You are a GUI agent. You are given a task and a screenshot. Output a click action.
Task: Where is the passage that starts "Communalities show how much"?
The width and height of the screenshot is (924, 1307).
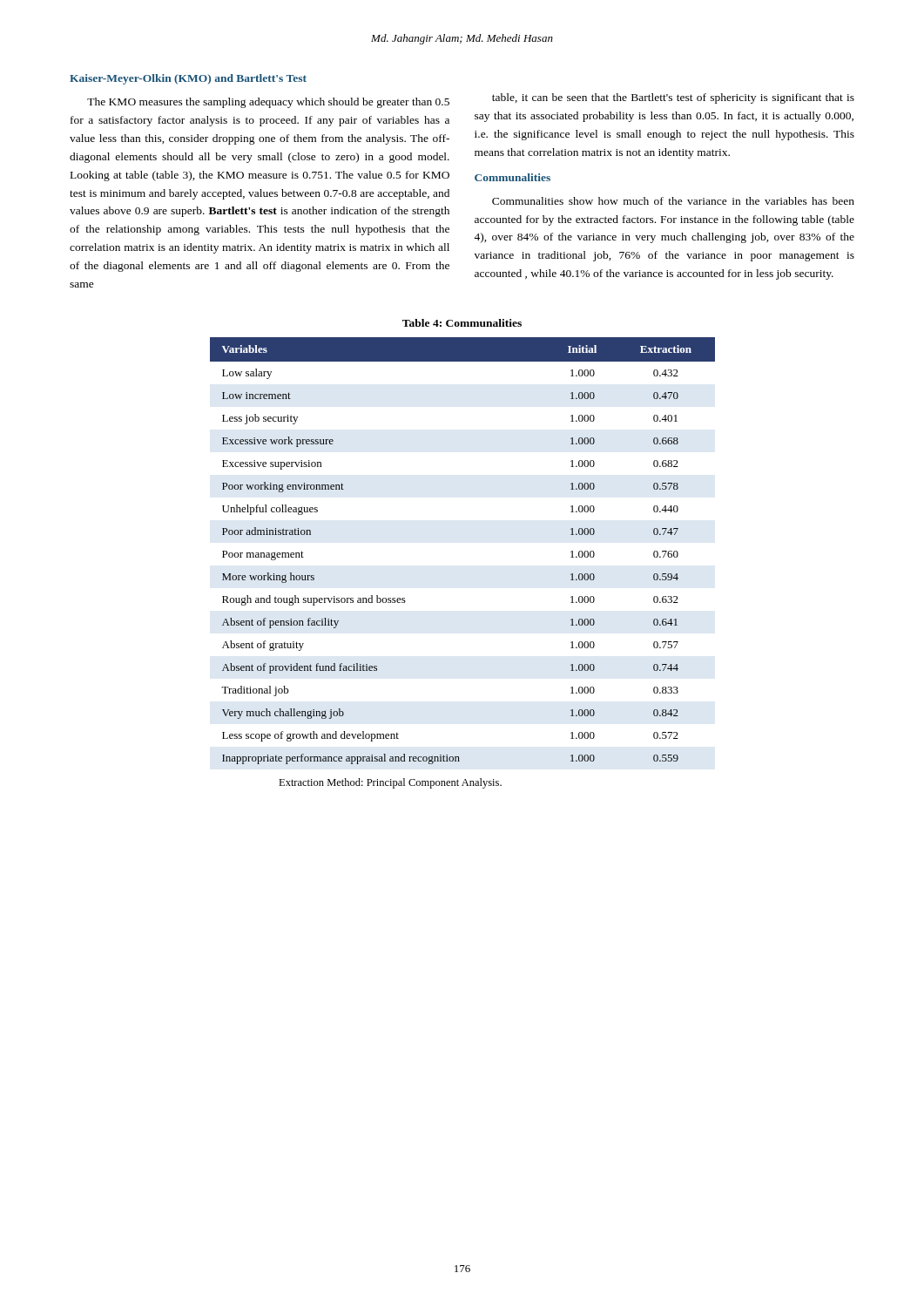coord(664,238)
